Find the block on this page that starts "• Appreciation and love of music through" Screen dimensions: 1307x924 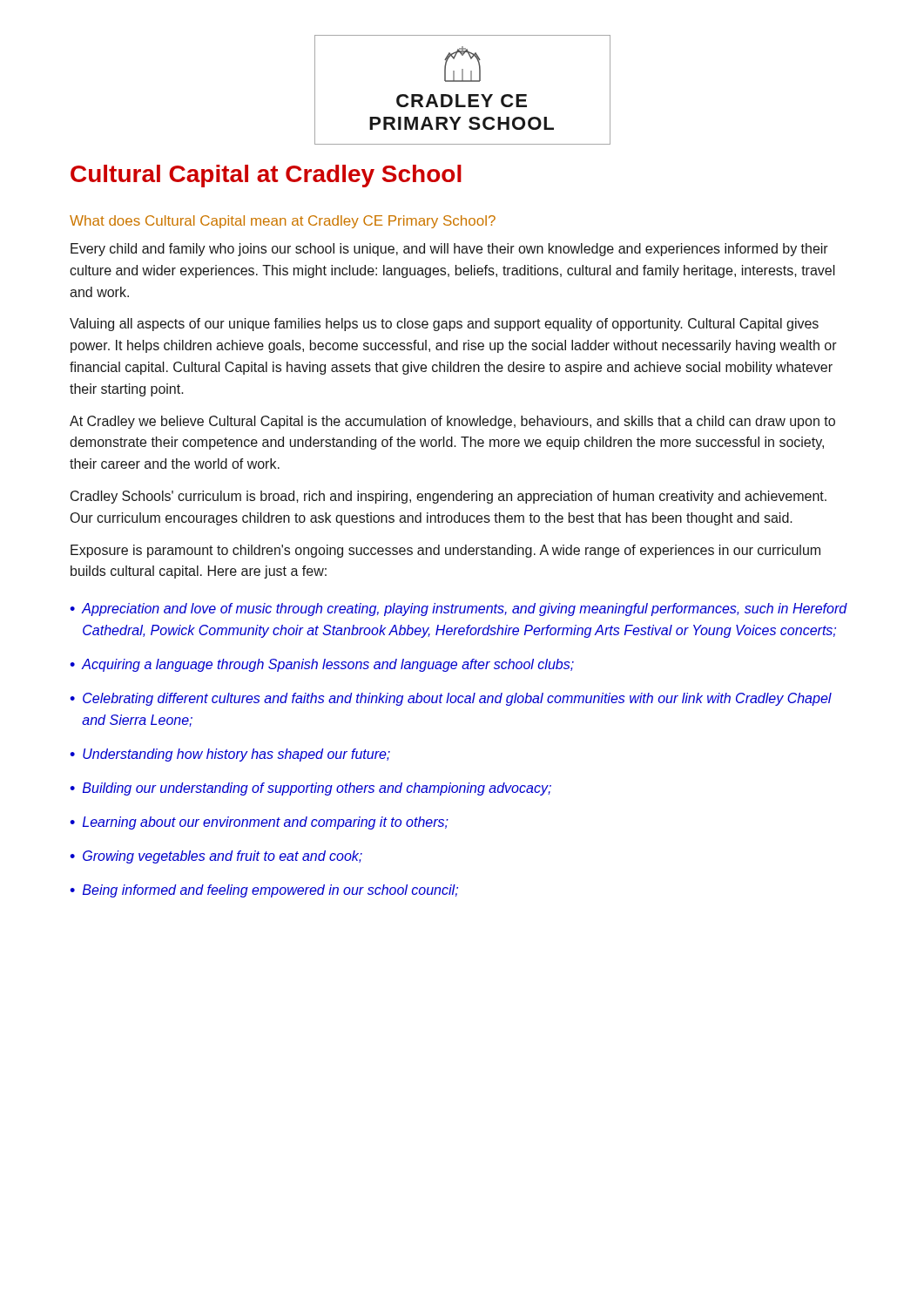click(x=462, y=620)
